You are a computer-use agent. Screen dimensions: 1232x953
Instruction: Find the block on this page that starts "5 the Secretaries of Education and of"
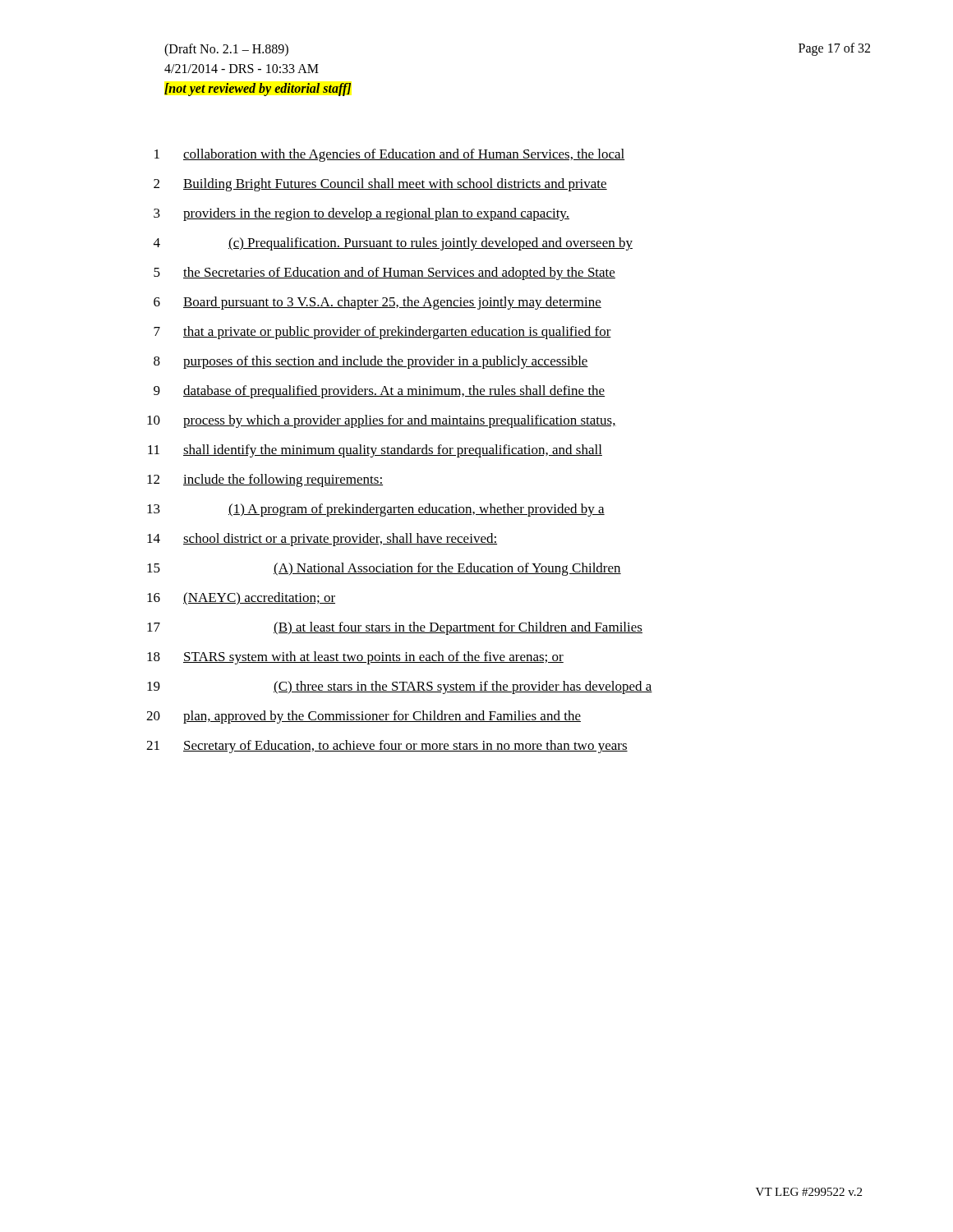coord(487,273)
